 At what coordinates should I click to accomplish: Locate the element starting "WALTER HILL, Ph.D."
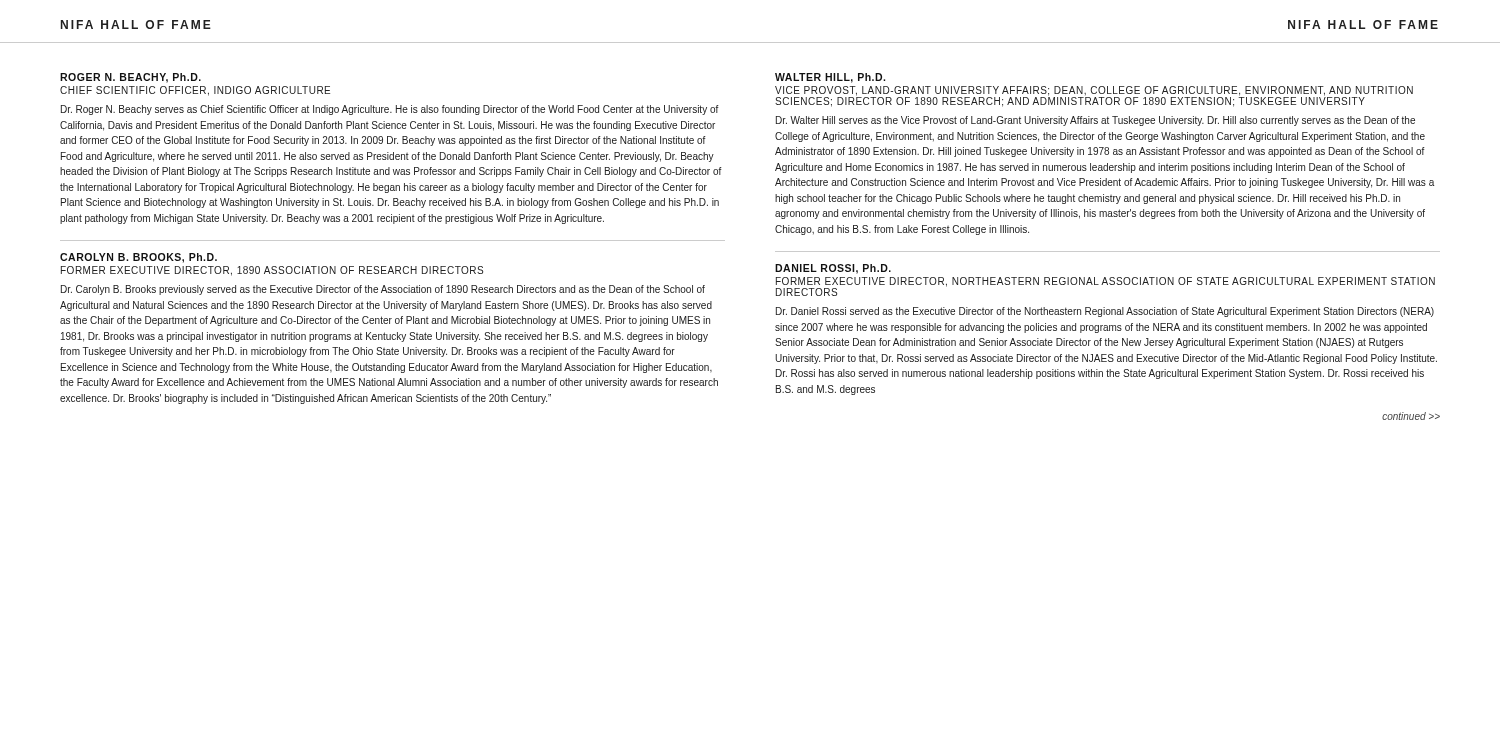[x=831, y=77]
